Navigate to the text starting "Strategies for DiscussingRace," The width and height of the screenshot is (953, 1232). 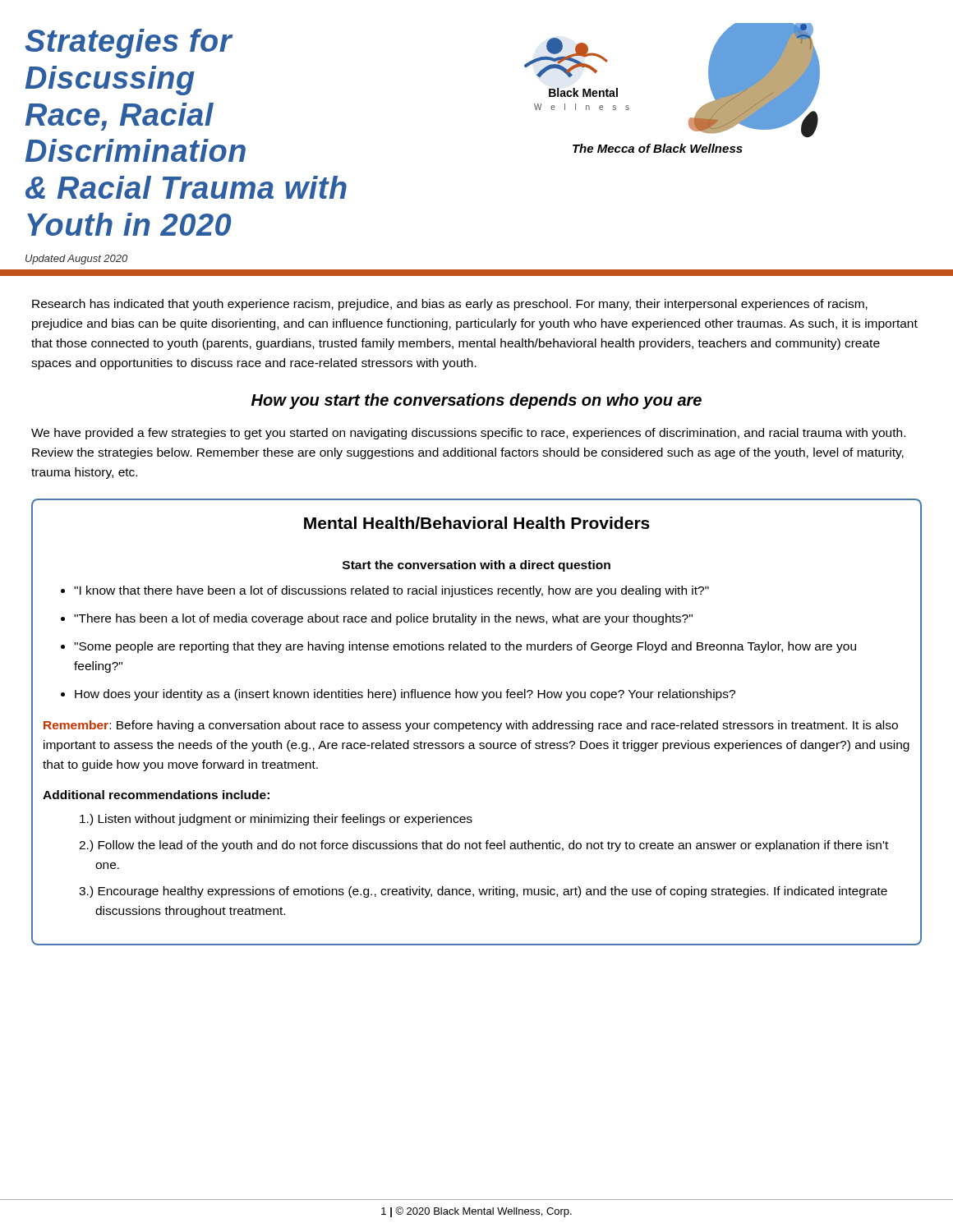197,133
